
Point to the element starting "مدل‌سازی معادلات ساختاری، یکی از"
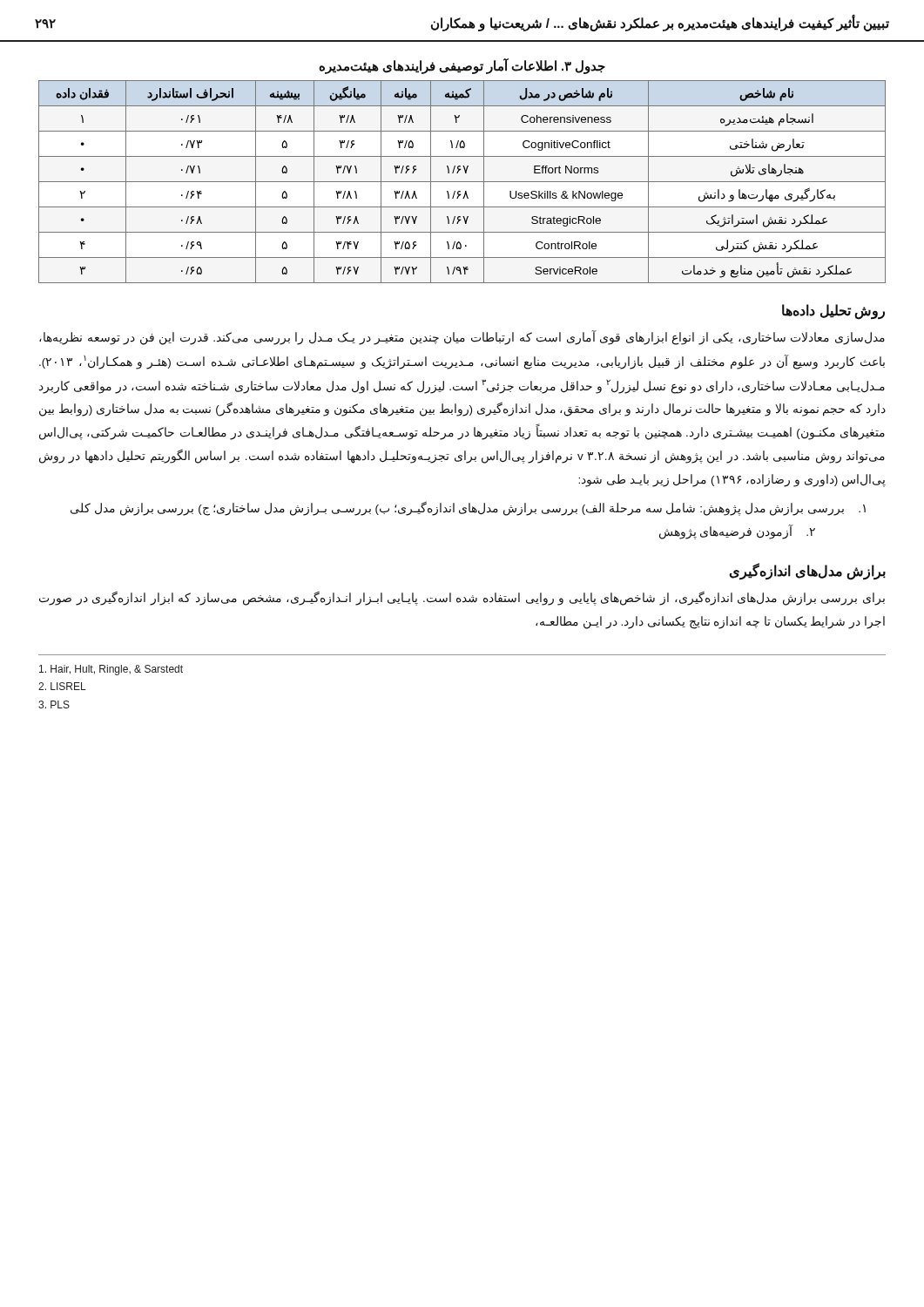pos(462,409)
